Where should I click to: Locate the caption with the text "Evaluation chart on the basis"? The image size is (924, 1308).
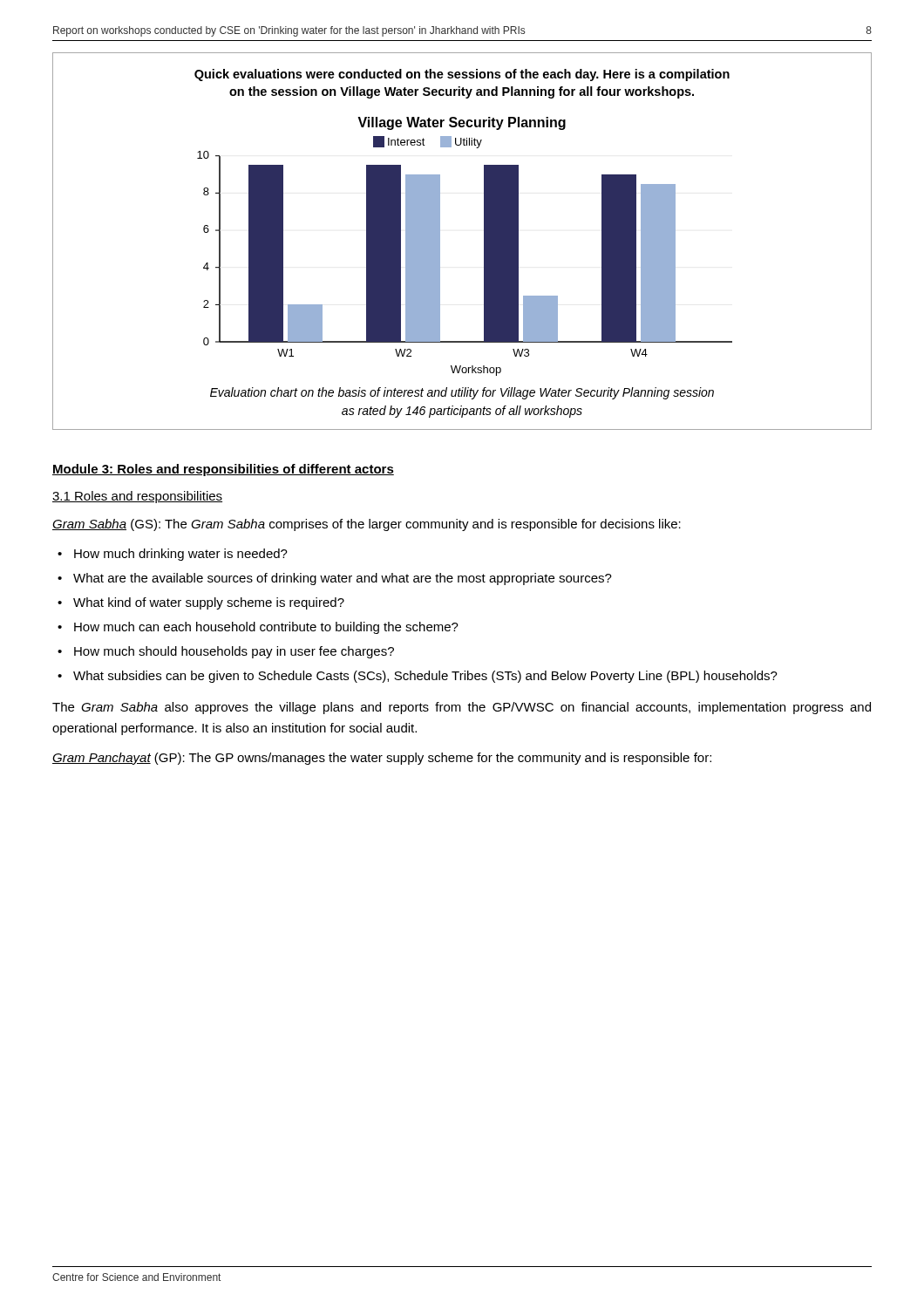point(462,401)
